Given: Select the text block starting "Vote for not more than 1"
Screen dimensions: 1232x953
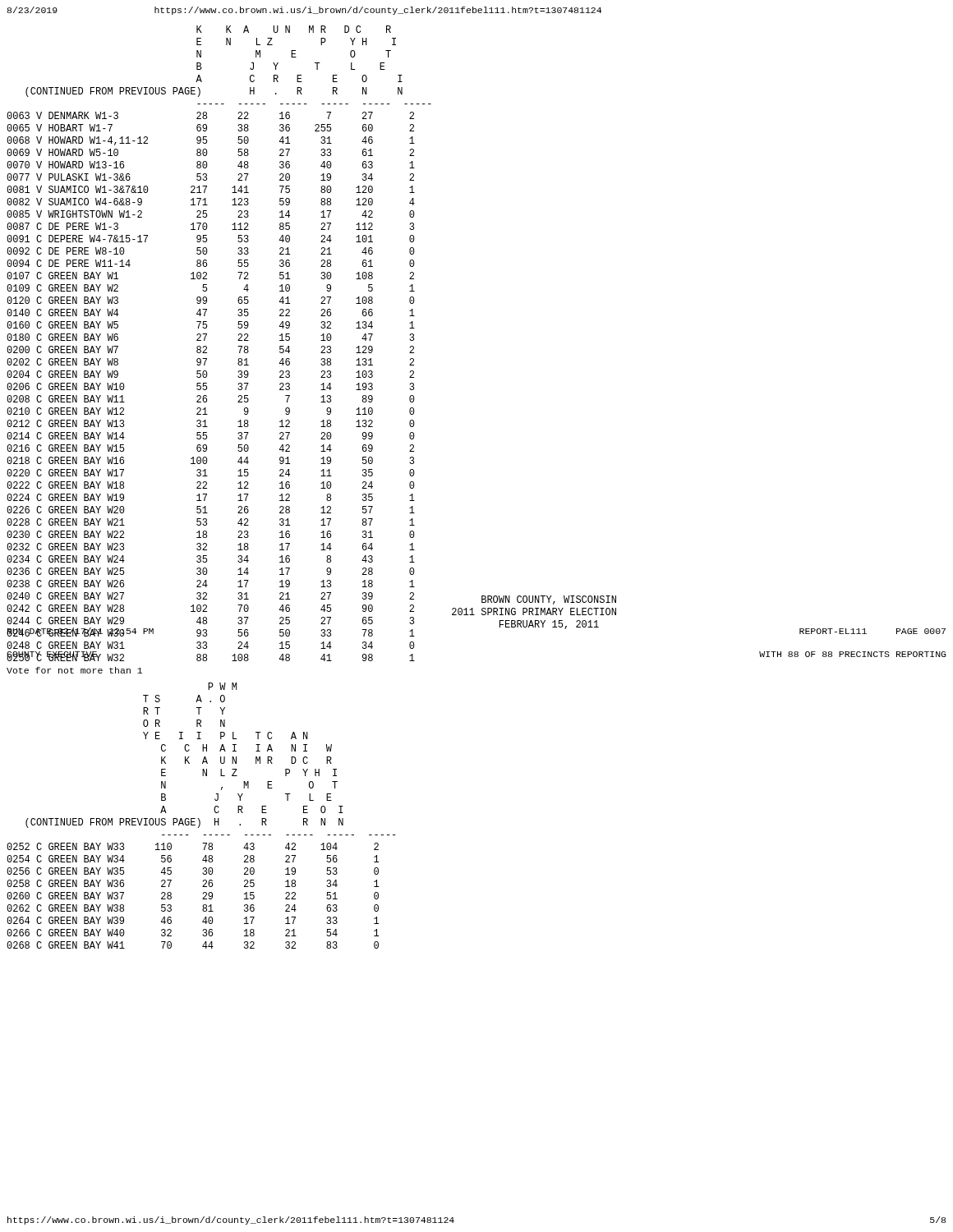Looking at the screenshot, I should (x=75, y=671).
